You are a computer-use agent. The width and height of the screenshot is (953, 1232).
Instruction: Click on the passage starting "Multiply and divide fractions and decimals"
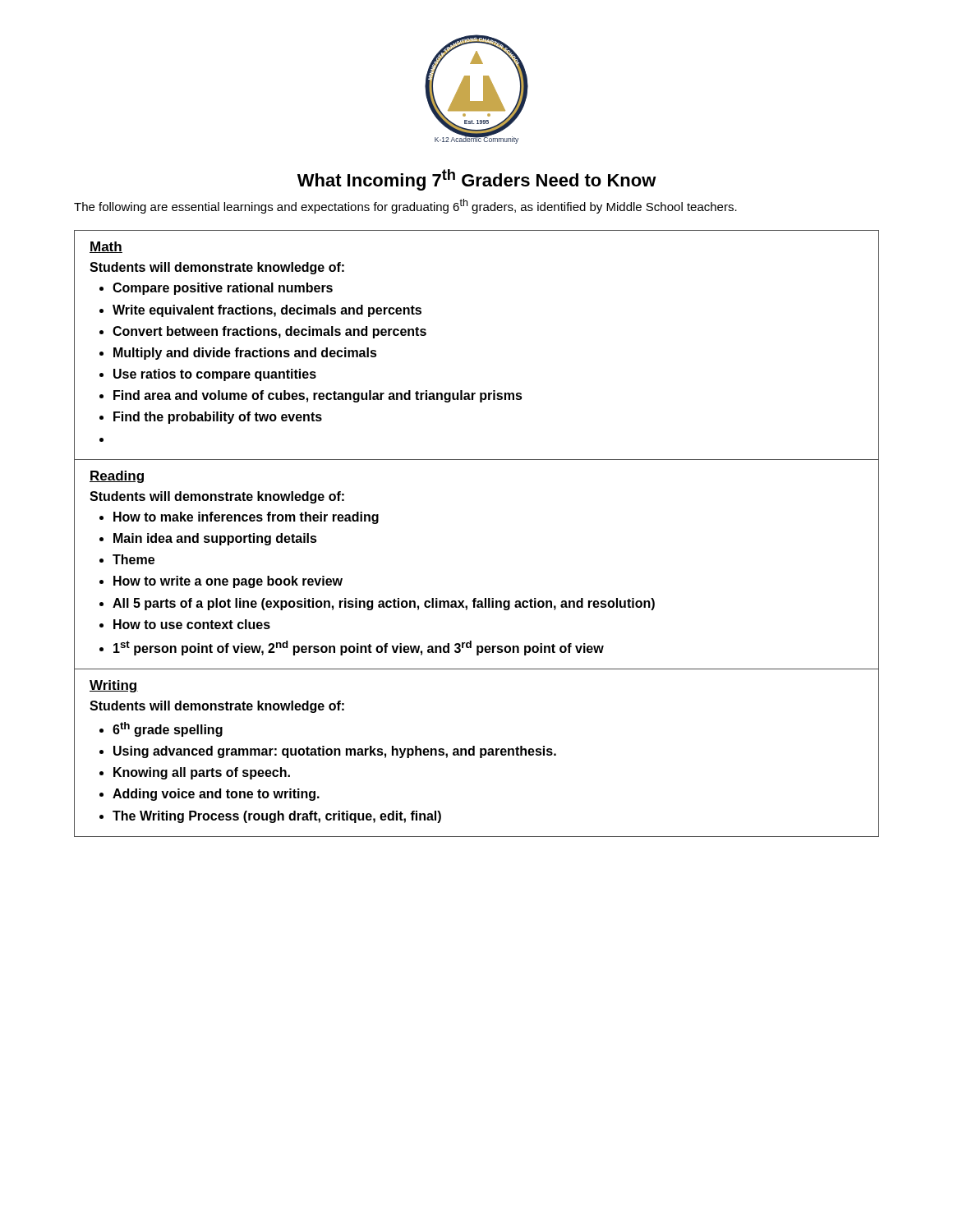tap(245, 353)
